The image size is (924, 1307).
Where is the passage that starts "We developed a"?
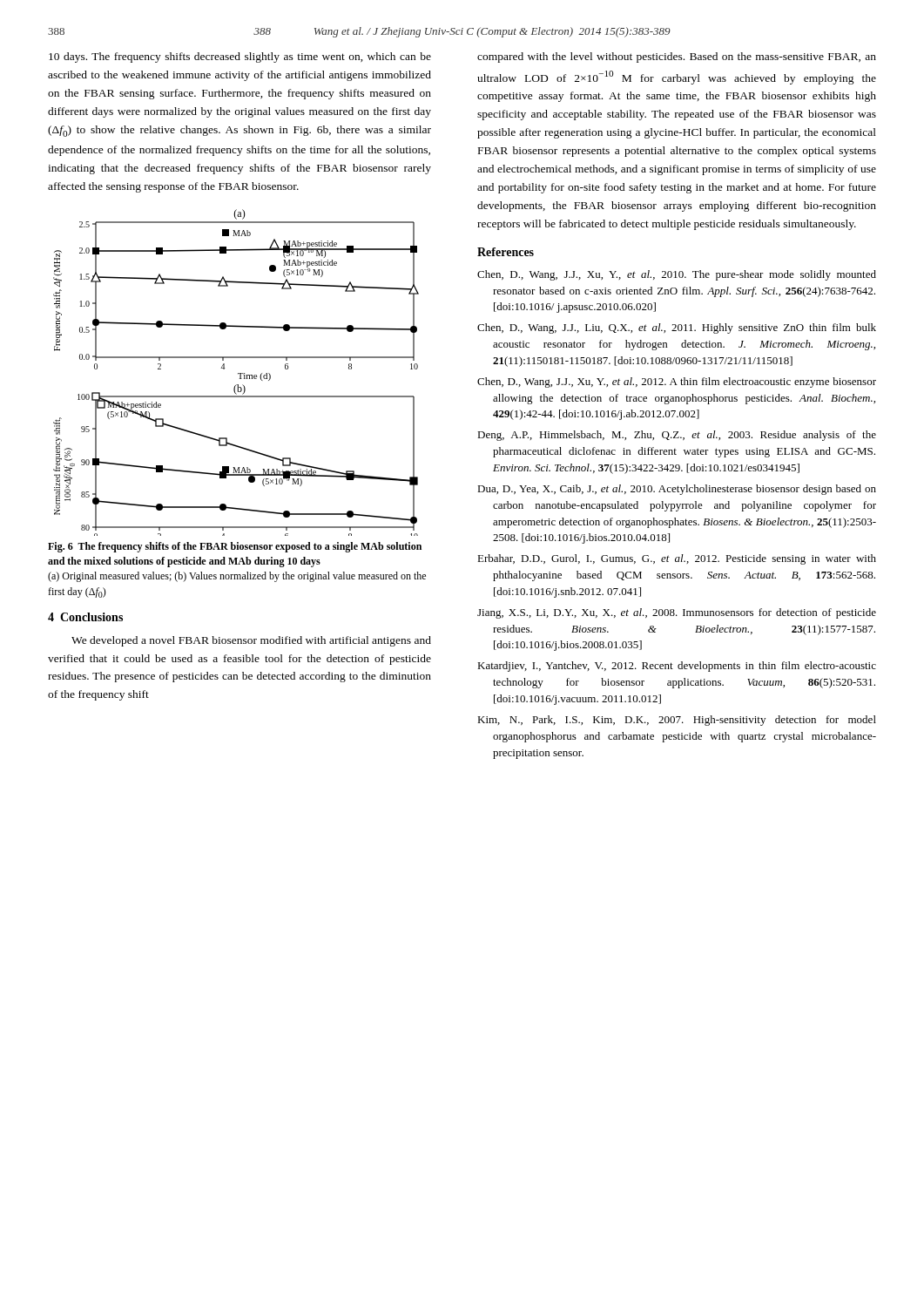point(239,668)
